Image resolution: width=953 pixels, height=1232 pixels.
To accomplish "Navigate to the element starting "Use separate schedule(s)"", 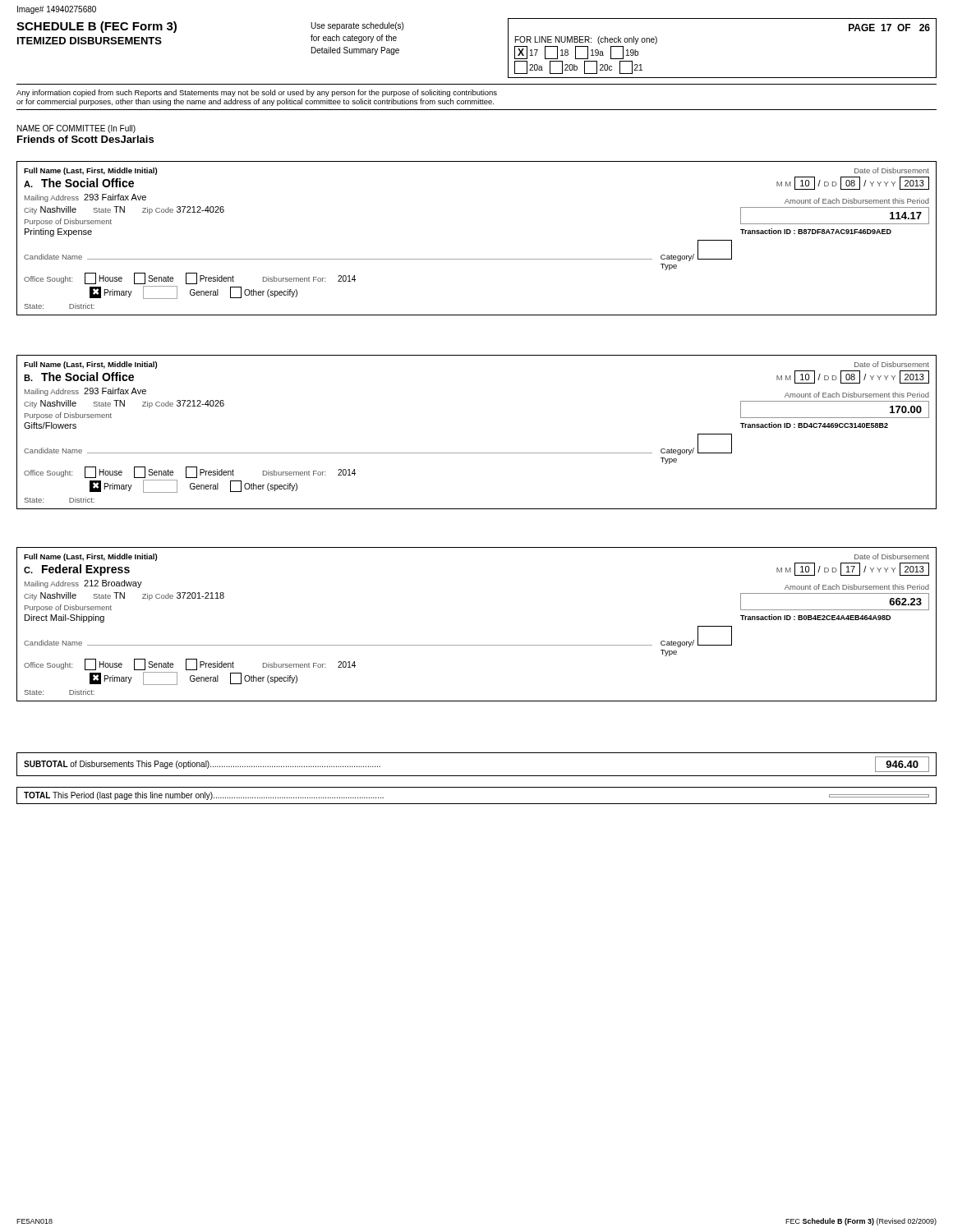I will coord(357,38).
